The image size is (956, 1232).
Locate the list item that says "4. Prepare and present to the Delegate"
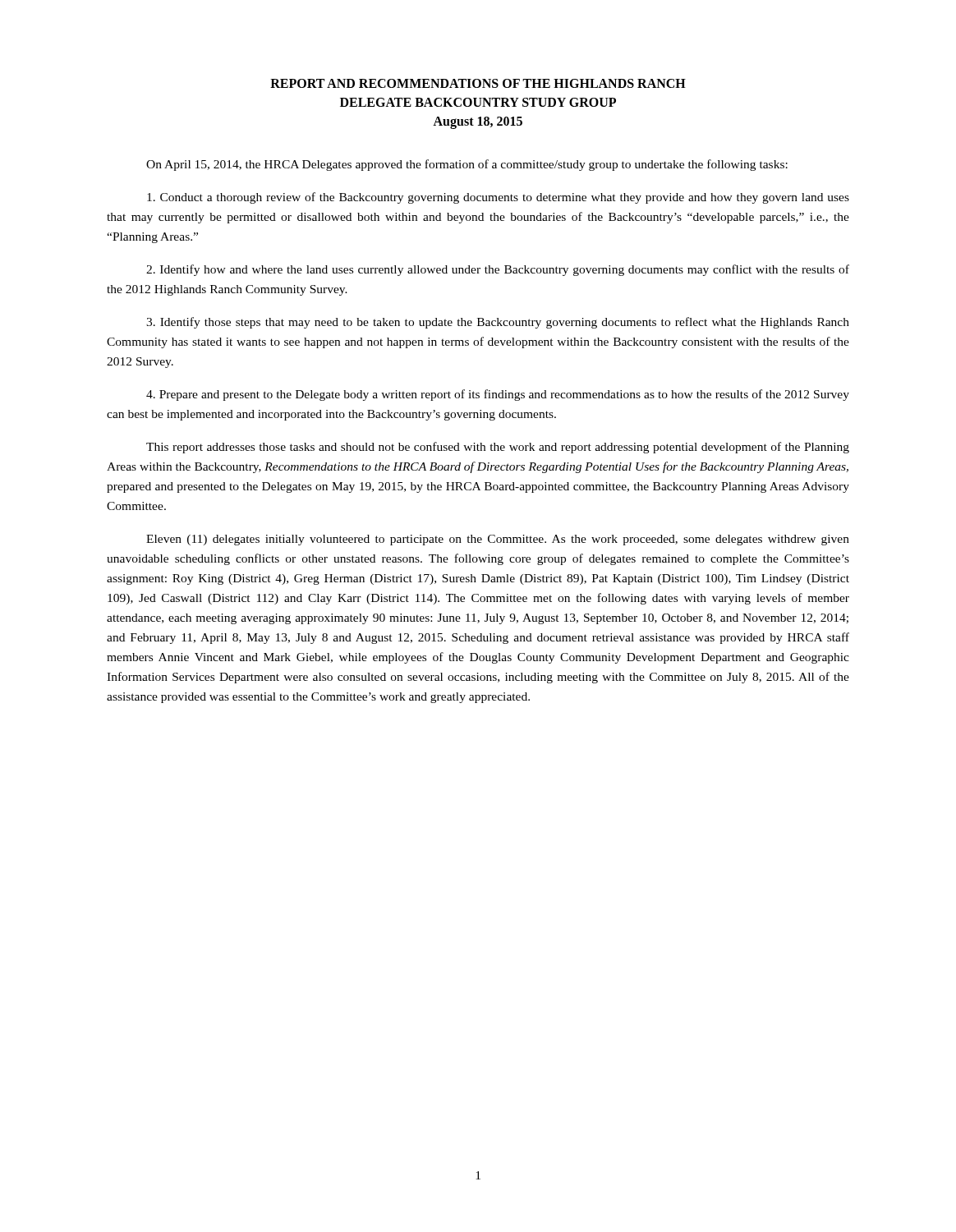click(x=478, y=403)
